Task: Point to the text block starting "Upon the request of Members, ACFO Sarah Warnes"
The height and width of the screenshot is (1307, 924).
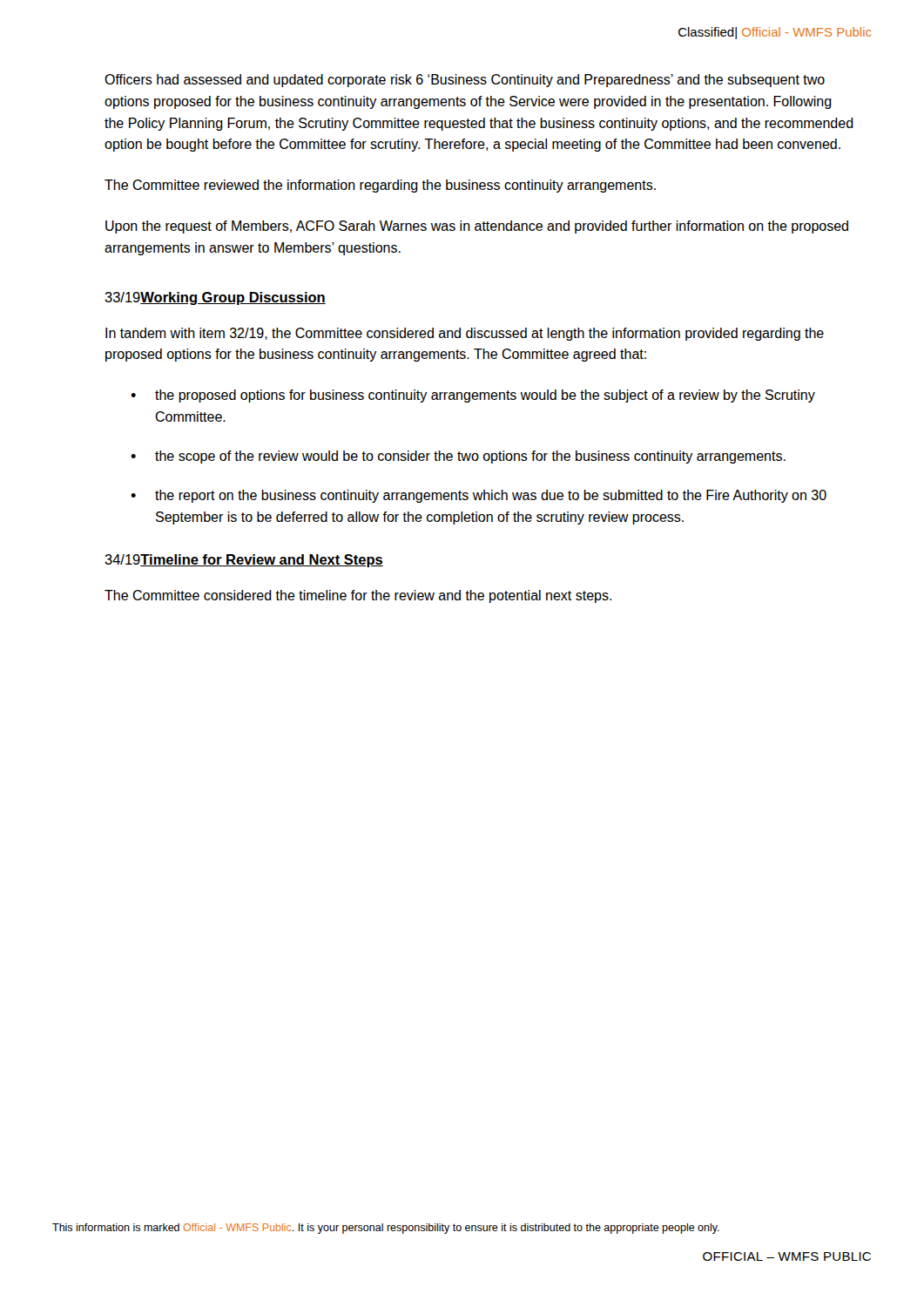Action: 477,237
